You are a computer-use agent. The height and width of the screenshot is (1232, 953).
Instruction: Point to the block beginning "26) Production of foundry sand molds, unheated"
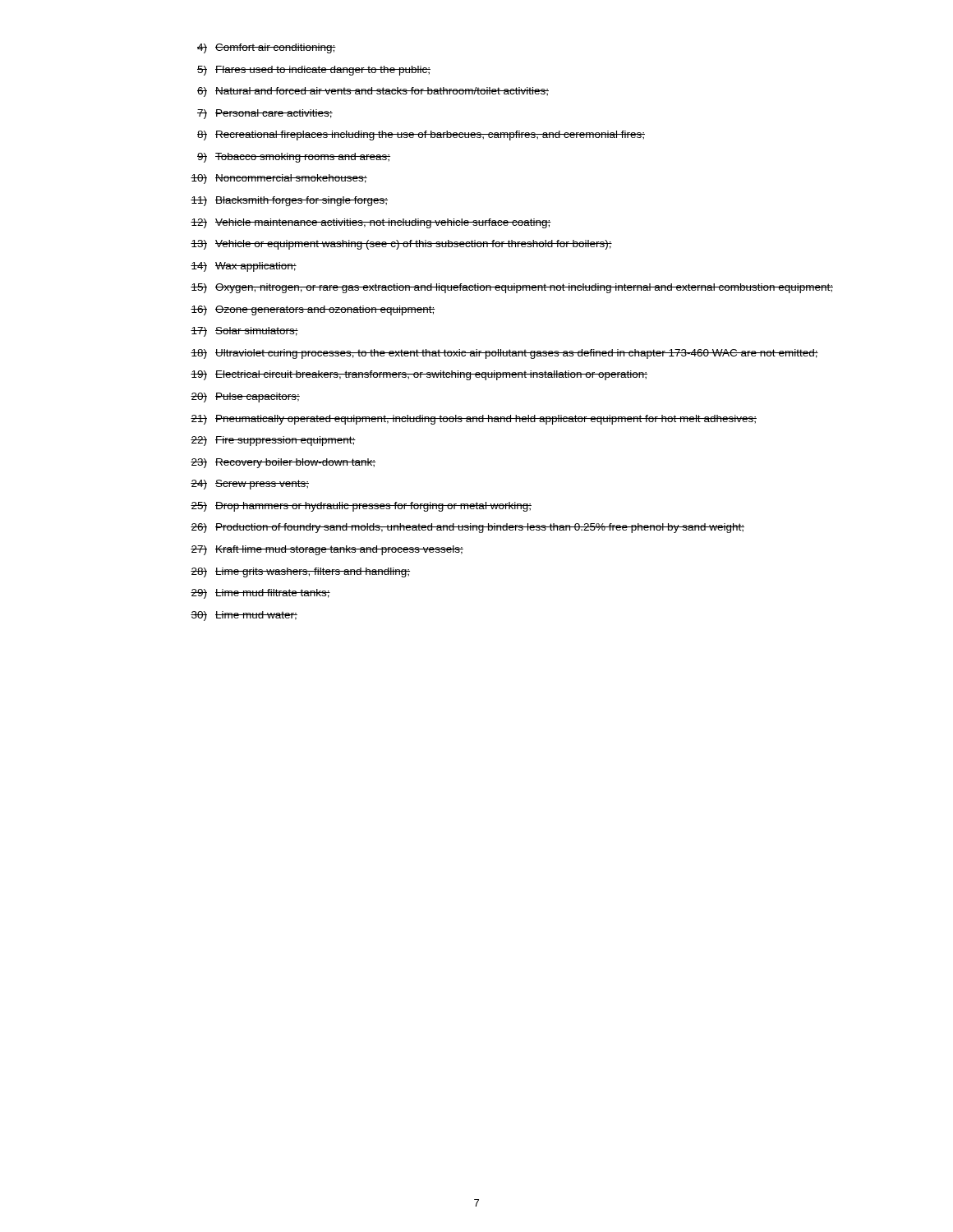pyautogui.click(x=513, y=527)
